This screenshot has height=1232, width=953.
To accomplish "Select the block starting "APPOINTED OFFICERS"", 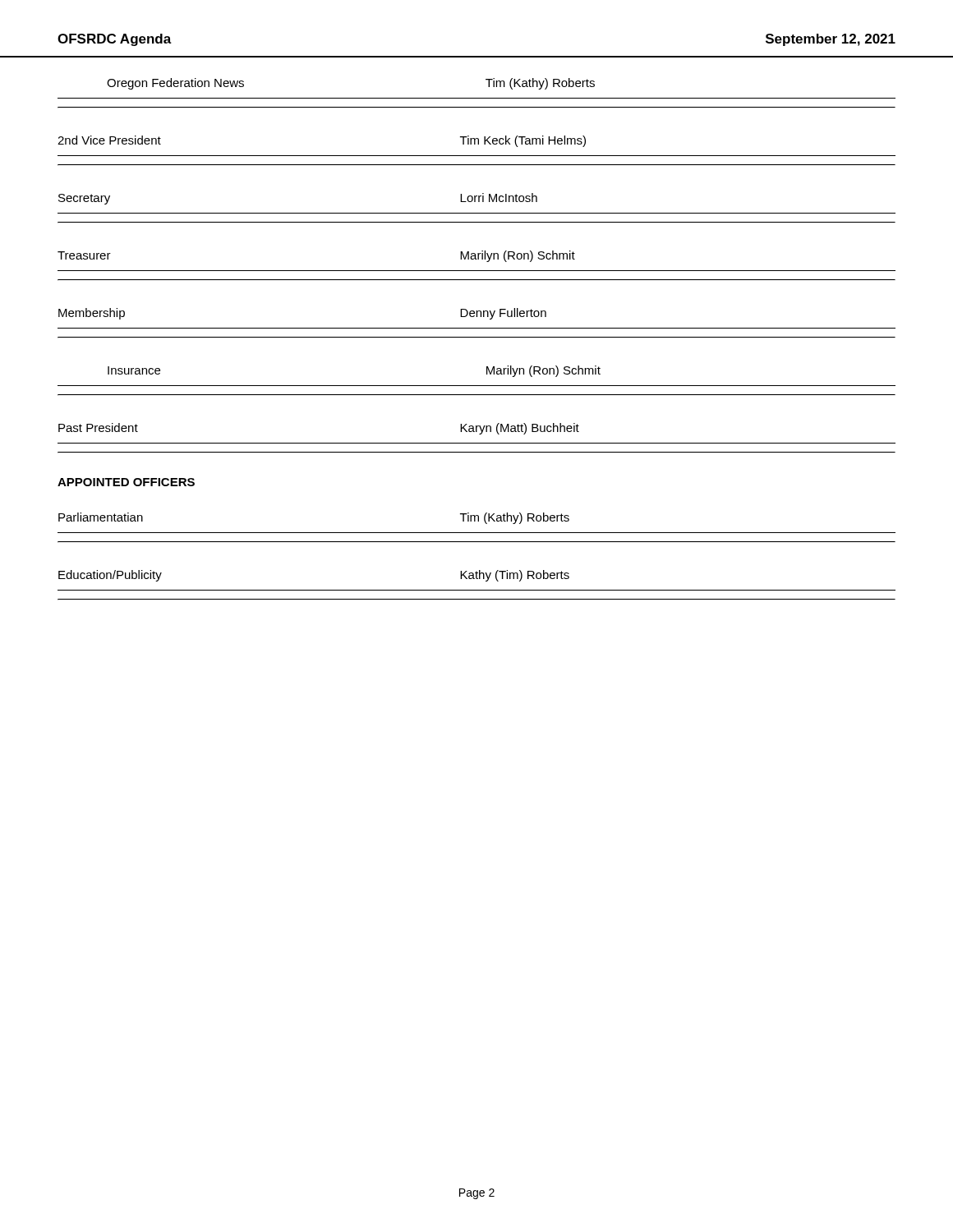I will 126,482.
